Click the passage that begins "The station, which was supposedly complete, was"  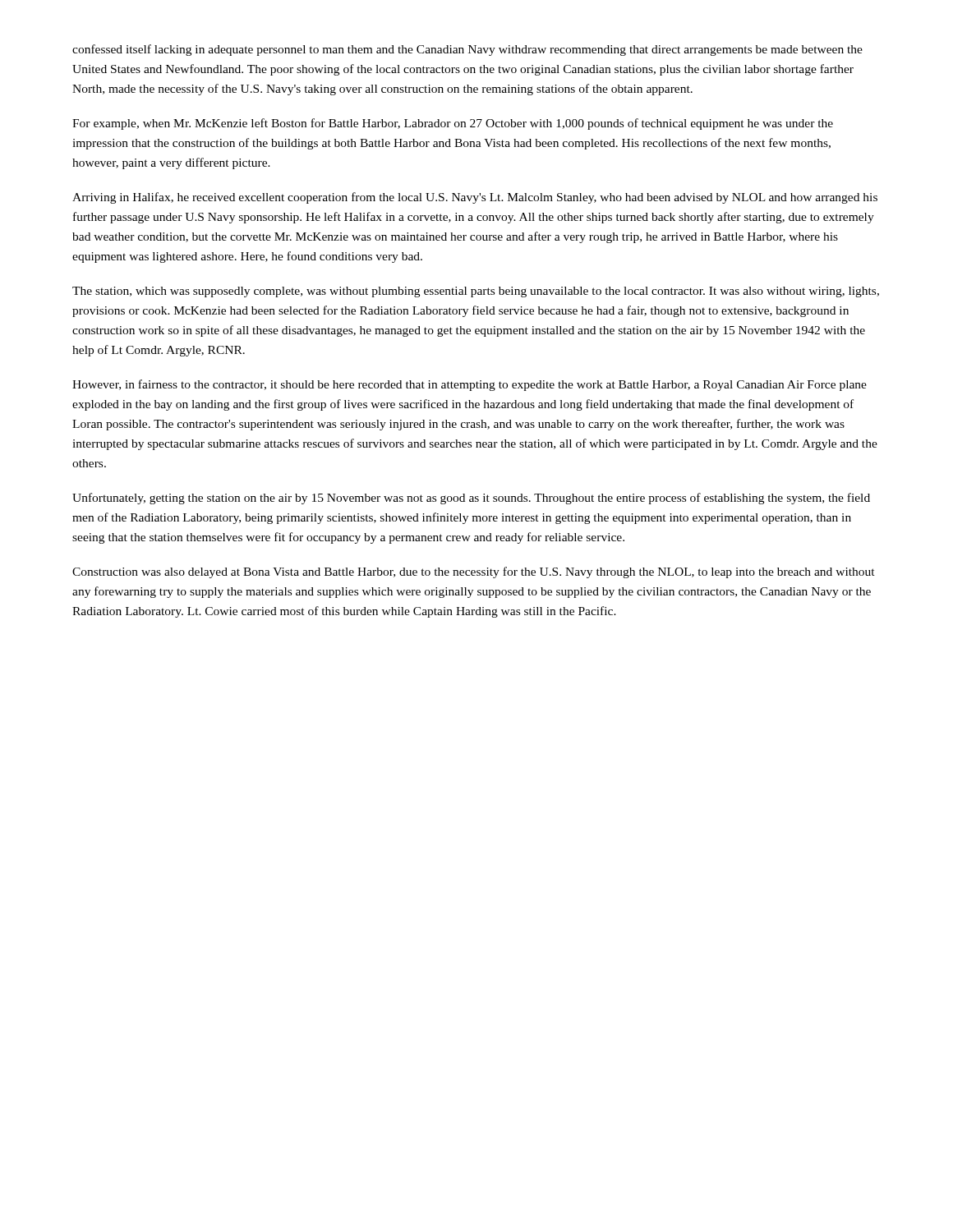pyautogui.click(x=476, y=320)
